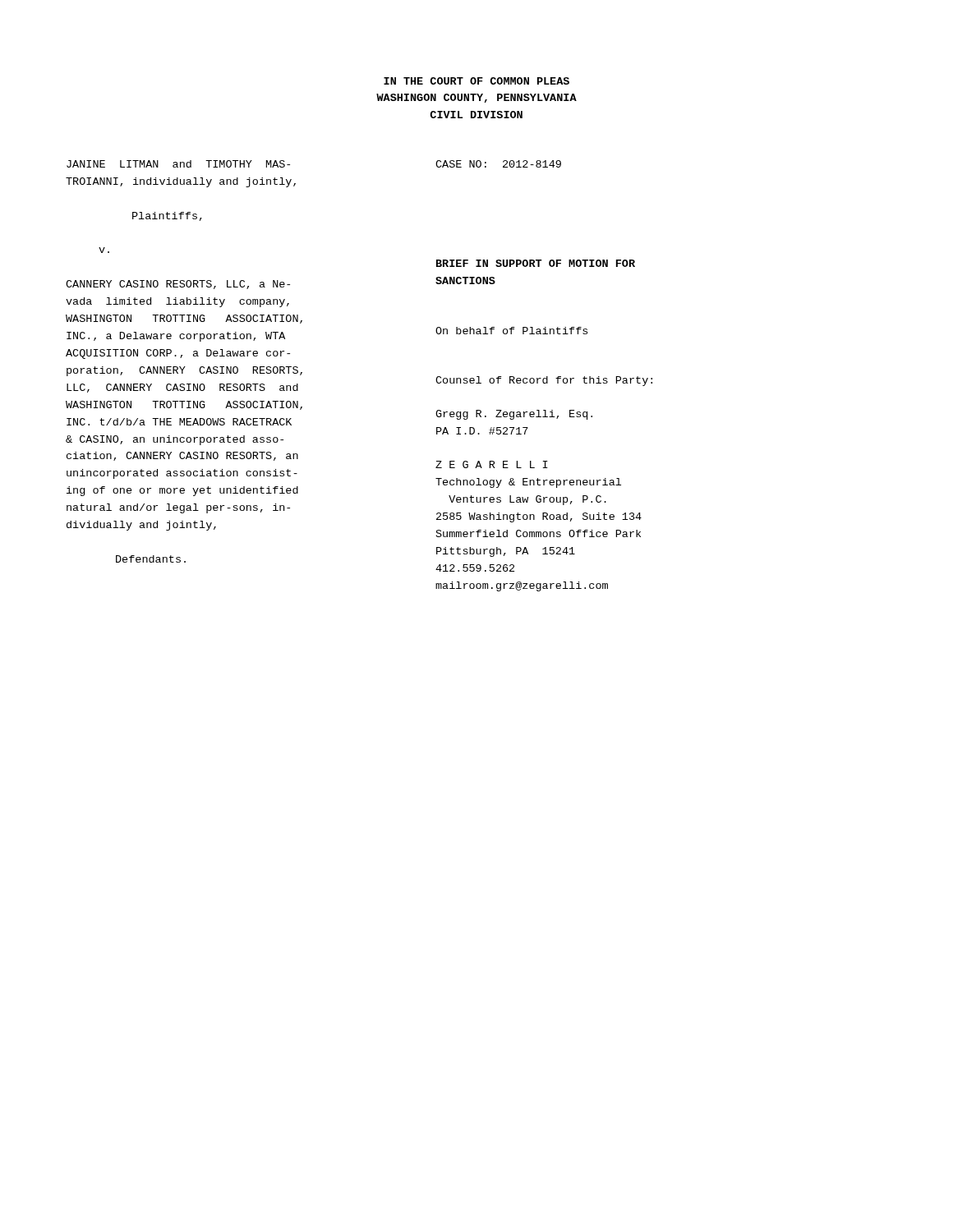Locate the passage starting "CASE NO: 2012-8149"
The image size is (953, 1232).
[499, 164]
